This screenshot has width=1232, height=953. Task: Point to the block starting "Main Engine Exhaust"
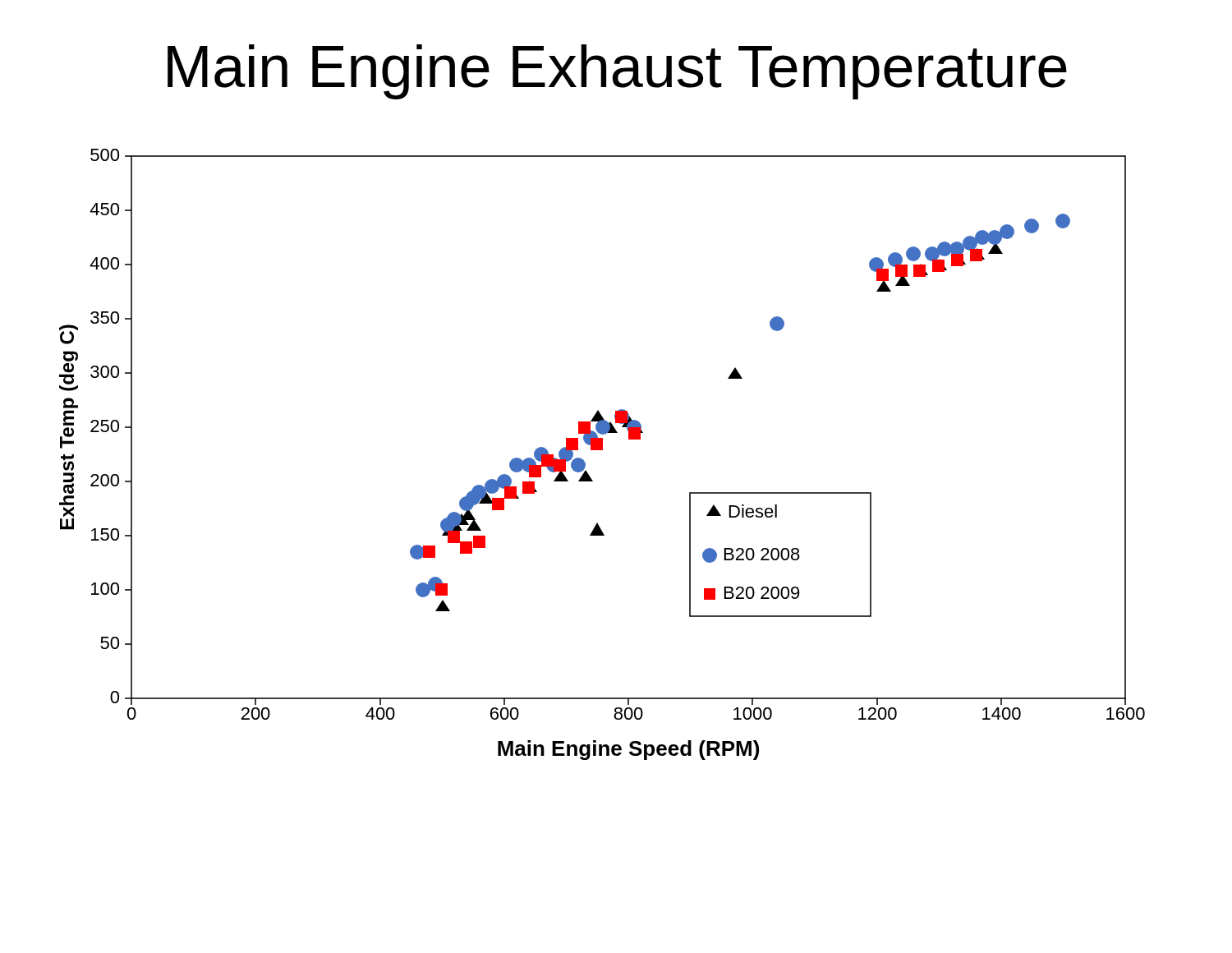click(616, 67)
